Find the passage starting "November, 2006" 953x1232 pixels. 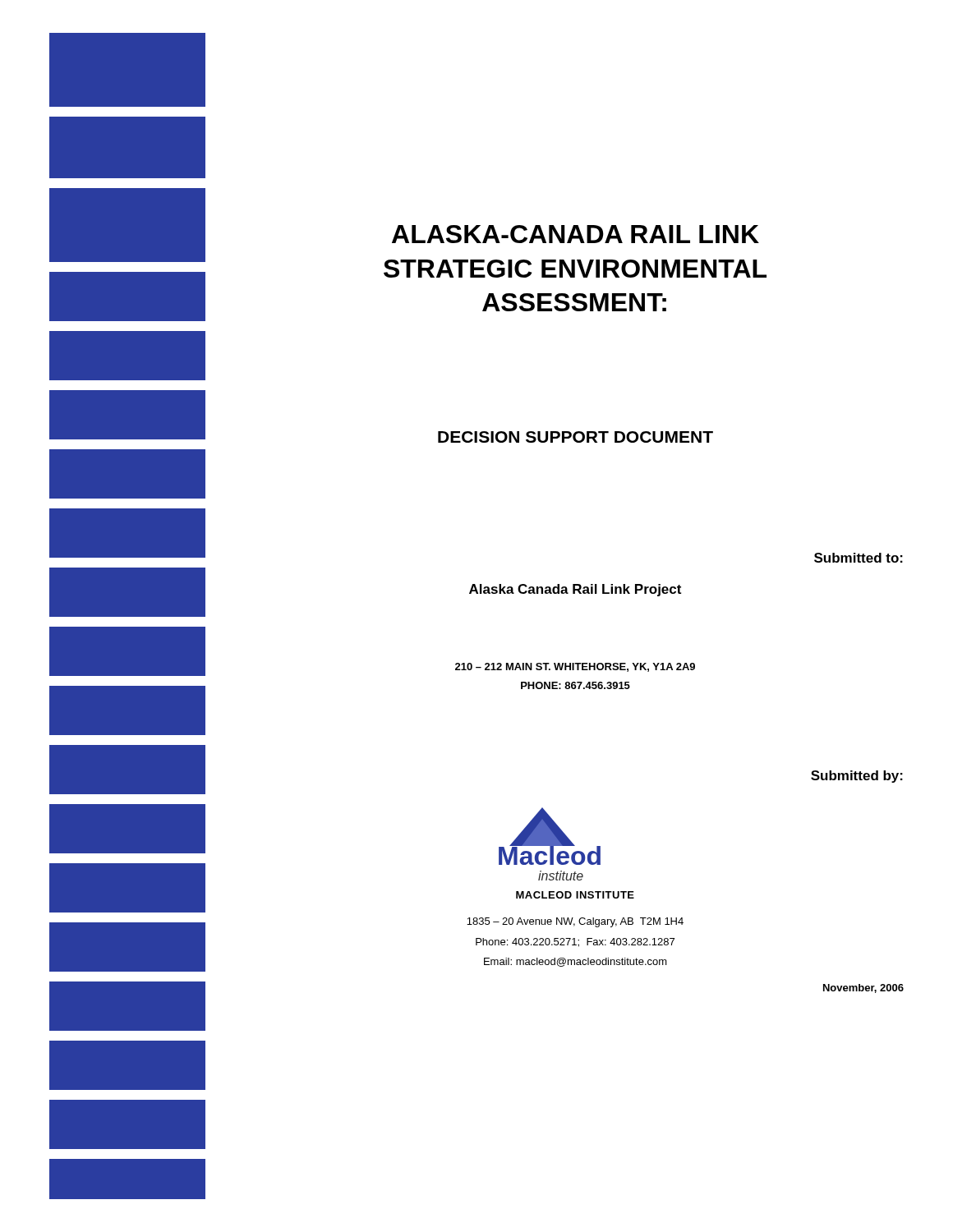863,988
